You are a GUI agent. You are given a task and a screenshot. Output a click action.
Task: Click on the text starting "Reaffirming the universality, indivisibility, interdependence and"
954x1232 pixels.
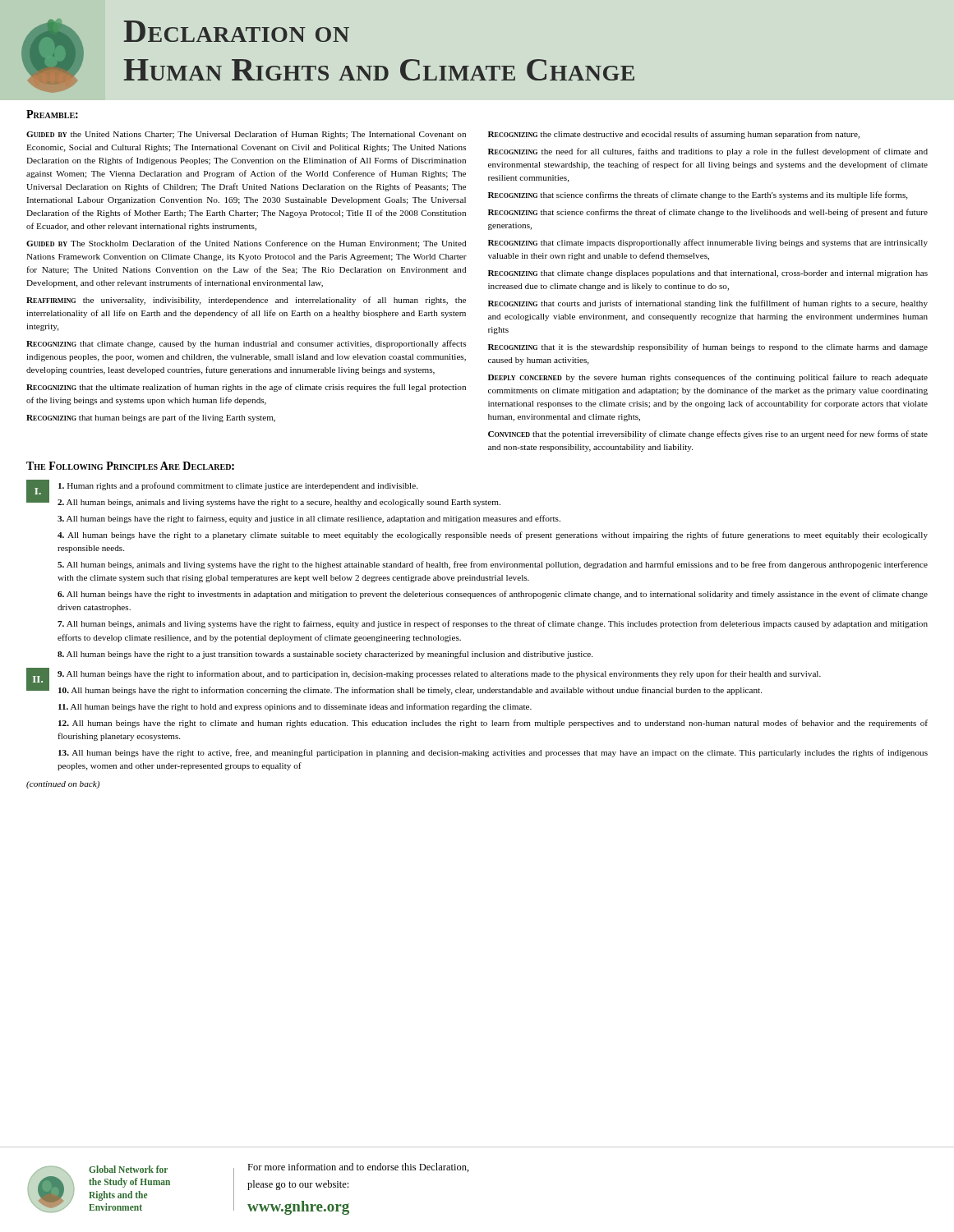tap(246, 313)
